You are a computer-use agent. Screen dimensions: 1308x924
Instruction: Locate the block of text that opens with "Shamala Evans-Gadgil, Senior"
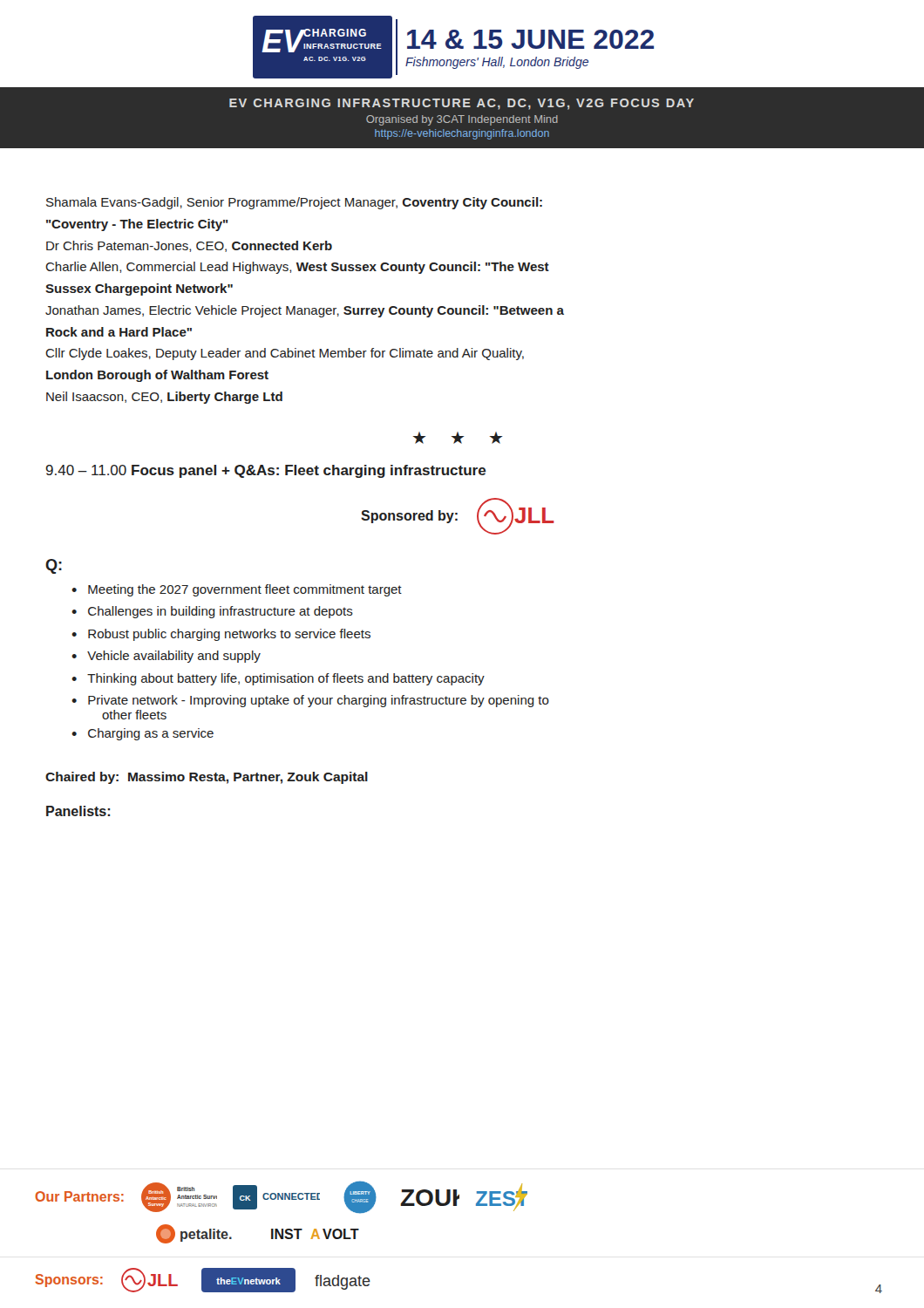point(305,299)
